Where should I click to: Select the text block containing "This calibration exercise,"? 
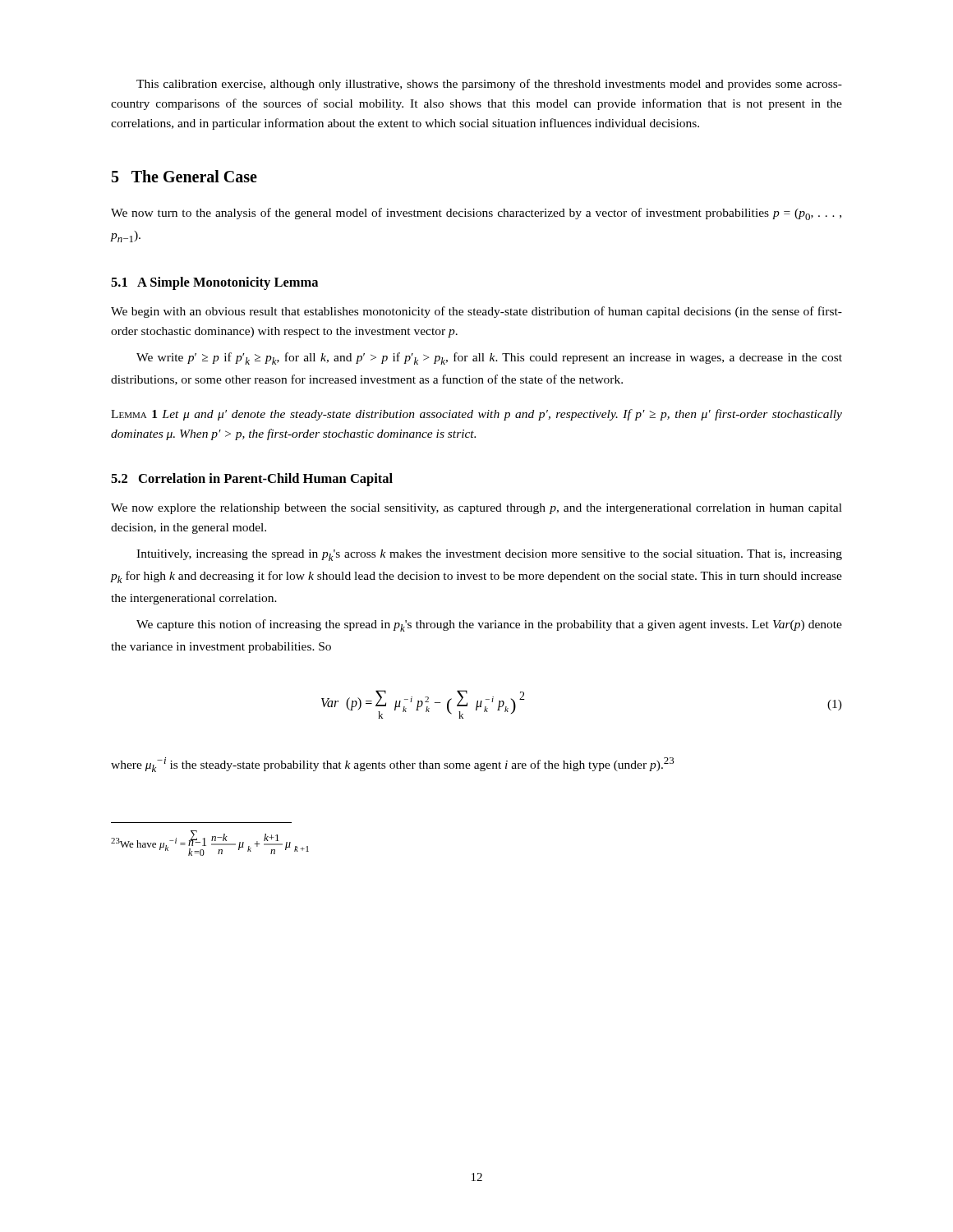[x=476, y=103]
